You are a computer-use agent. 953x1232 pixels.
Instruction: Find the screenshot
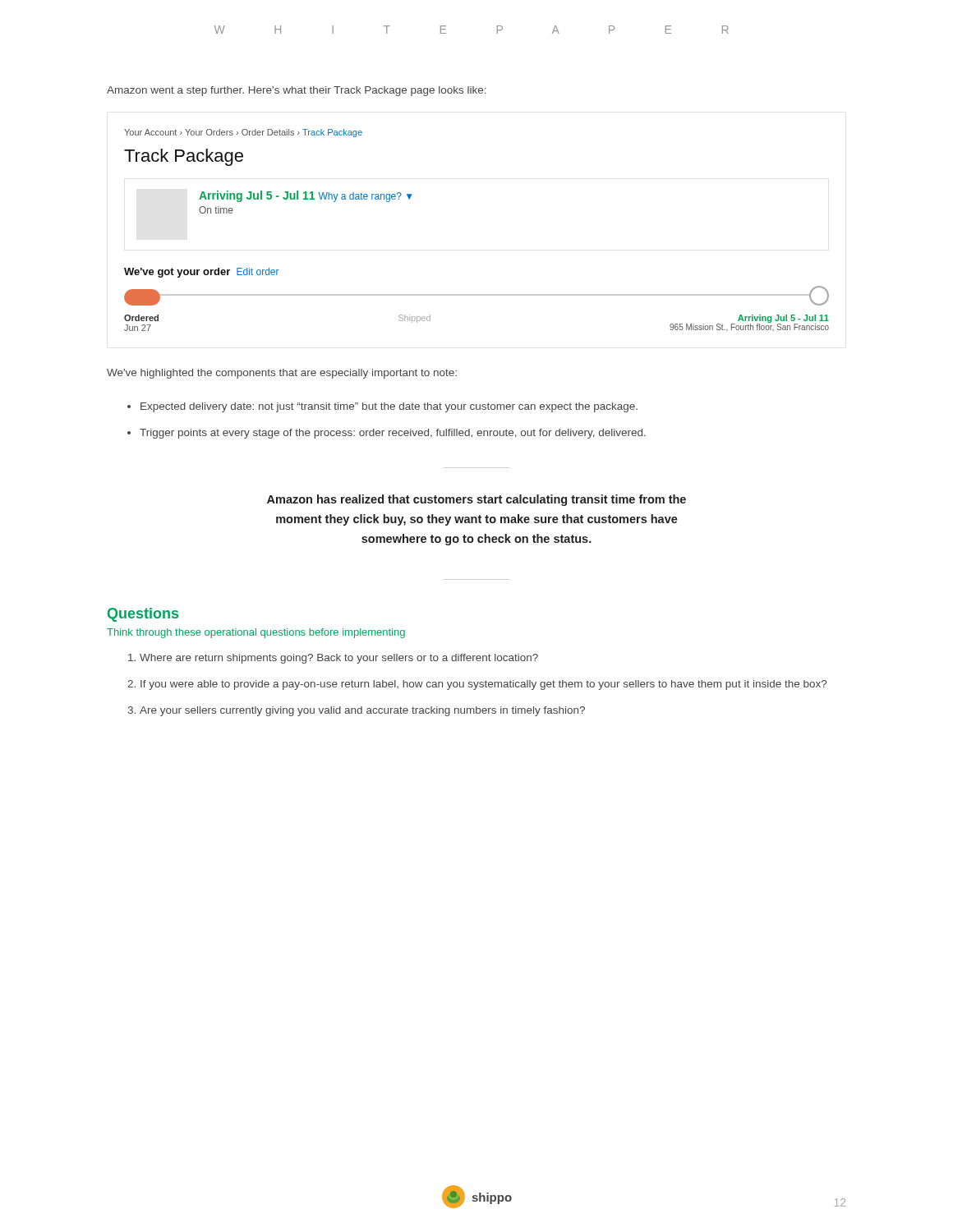click(476, 230)
